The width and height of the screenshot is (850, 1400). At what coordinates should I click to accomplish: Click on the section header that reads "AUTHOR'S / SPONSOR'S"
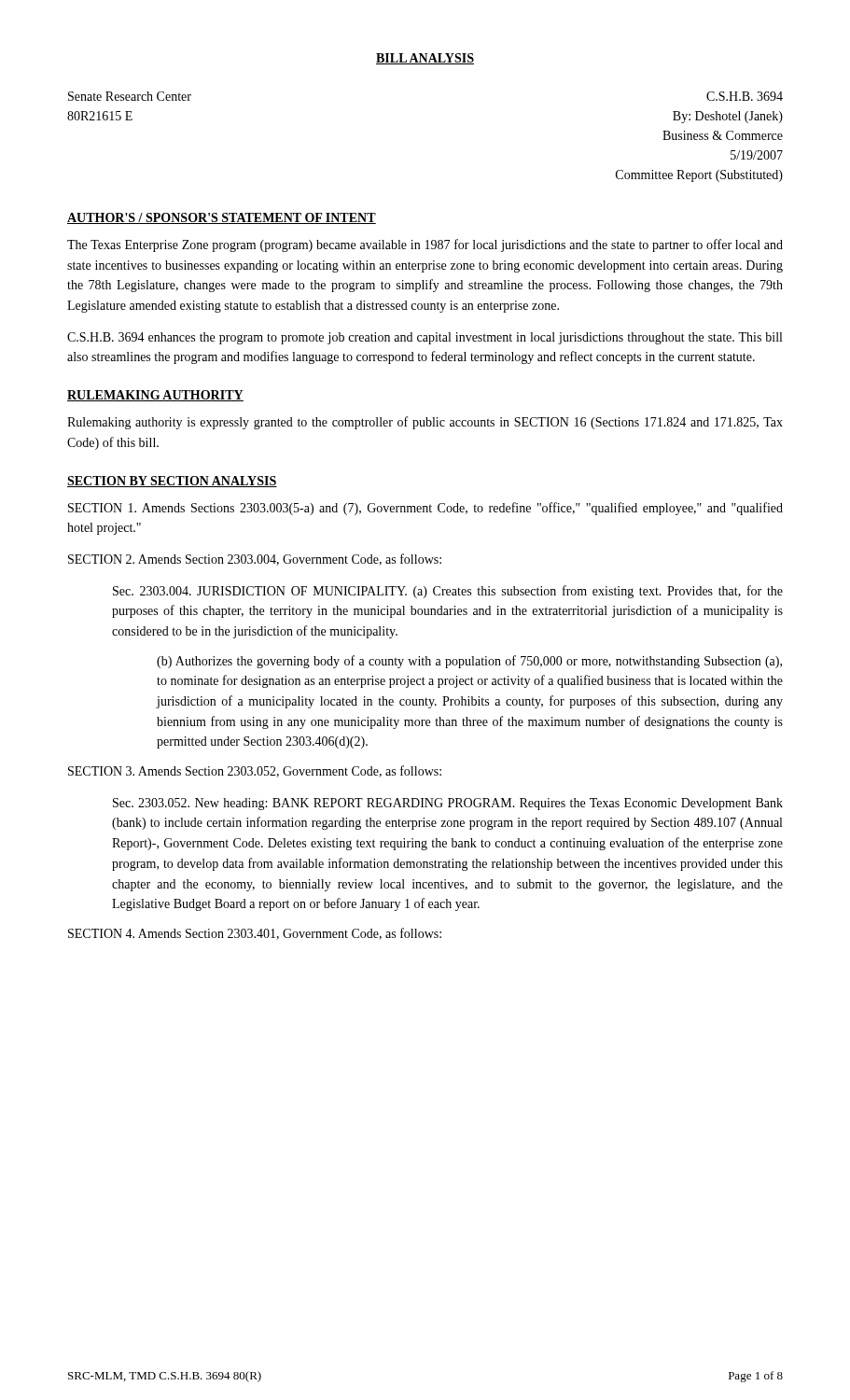[x=221, y=218]
